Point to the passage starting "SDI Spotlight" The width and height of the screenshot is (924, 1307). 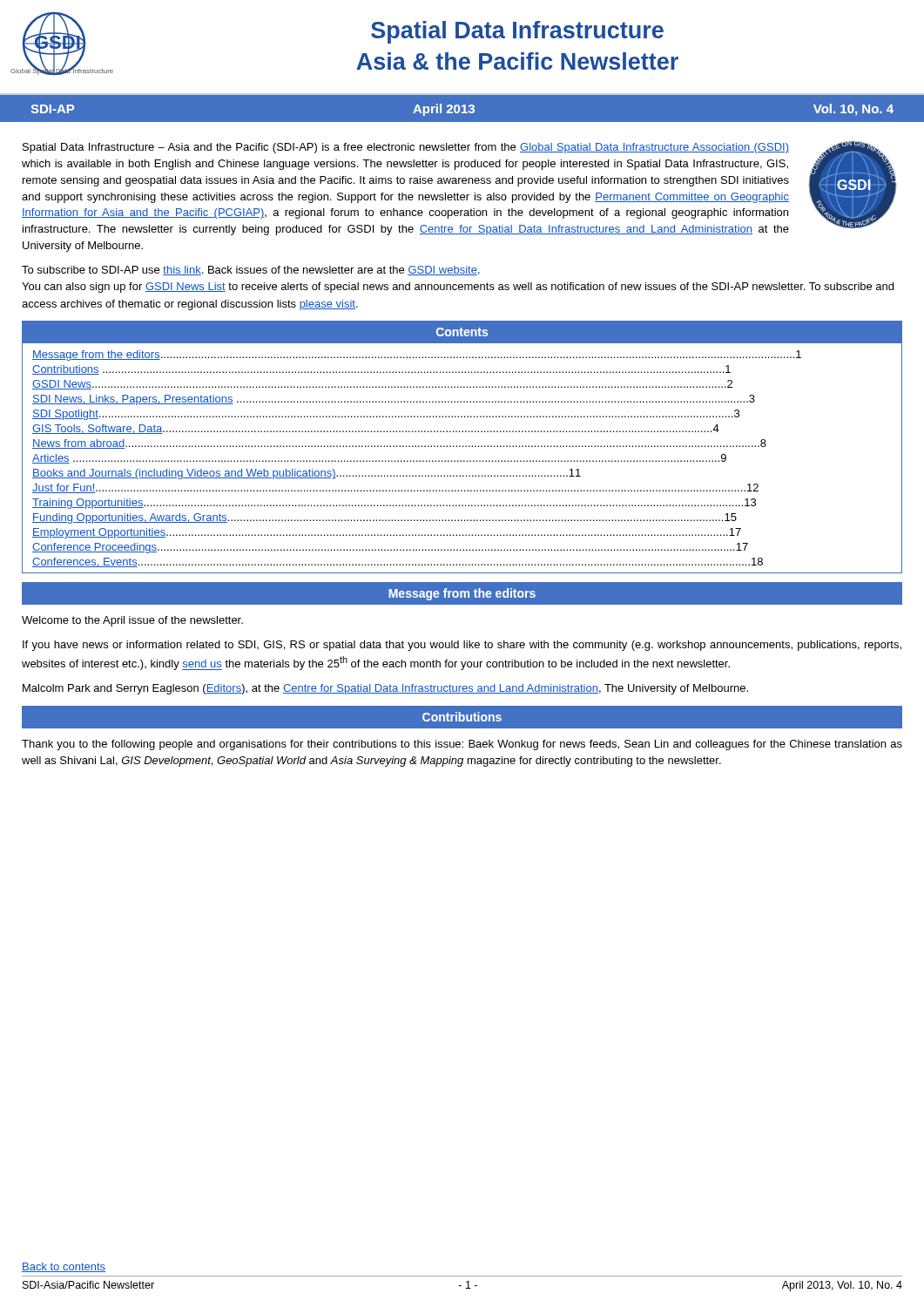(386, 414)
